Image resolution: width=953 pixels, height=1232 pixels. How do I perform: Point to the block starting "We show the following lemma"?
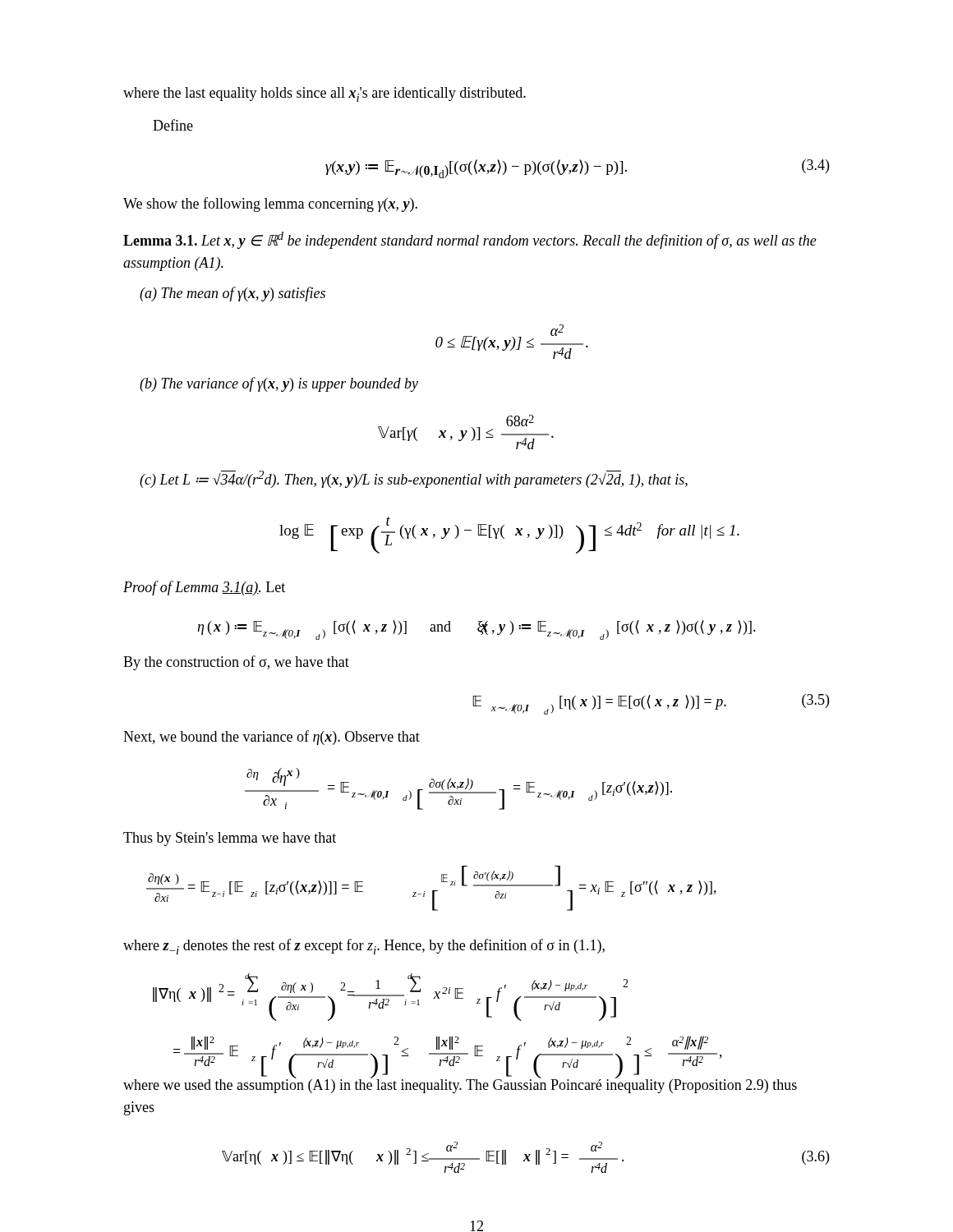point(270,205)
